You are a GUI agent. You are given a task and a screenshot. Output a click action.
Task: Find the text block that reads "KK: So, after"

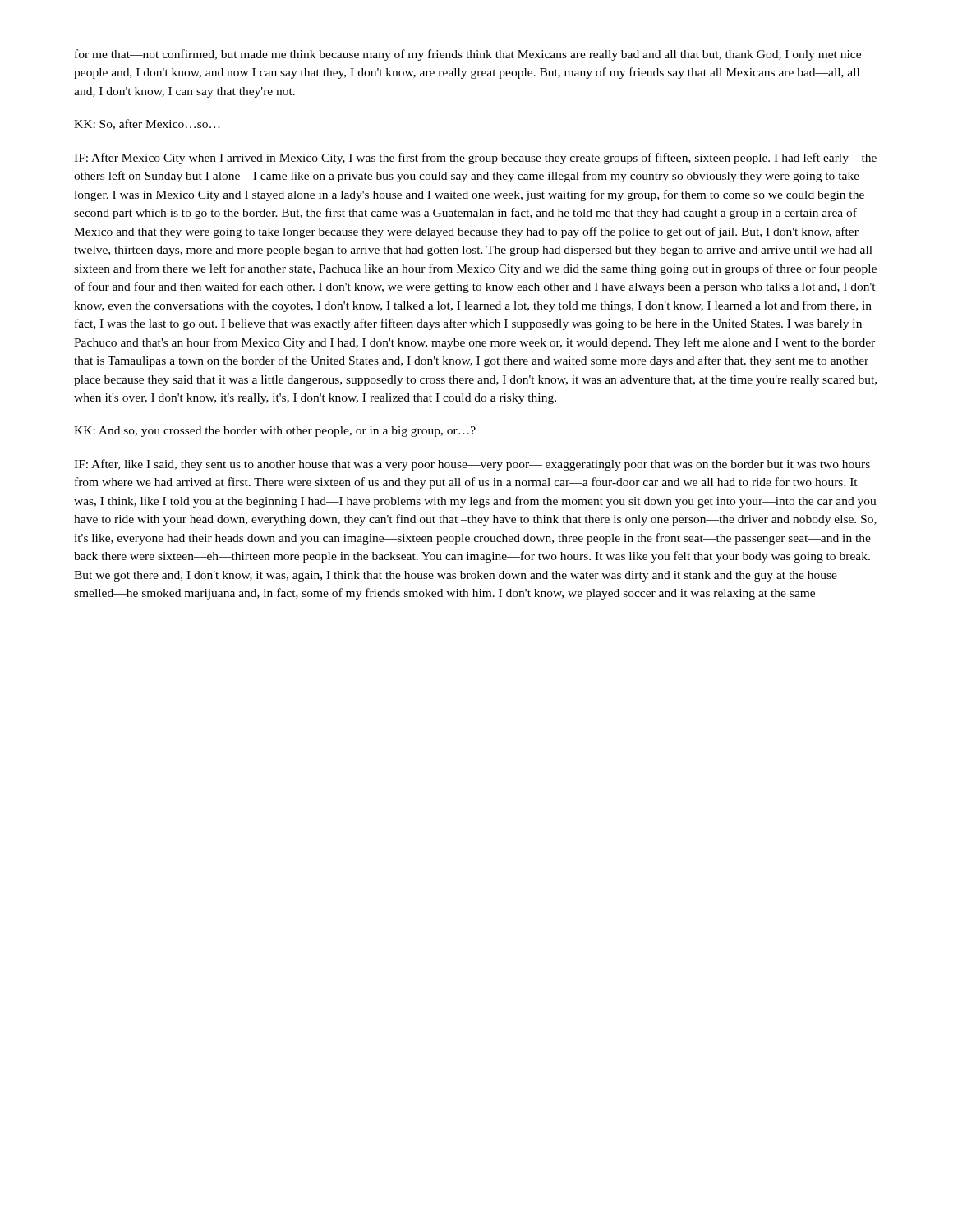tap(148, 124)
